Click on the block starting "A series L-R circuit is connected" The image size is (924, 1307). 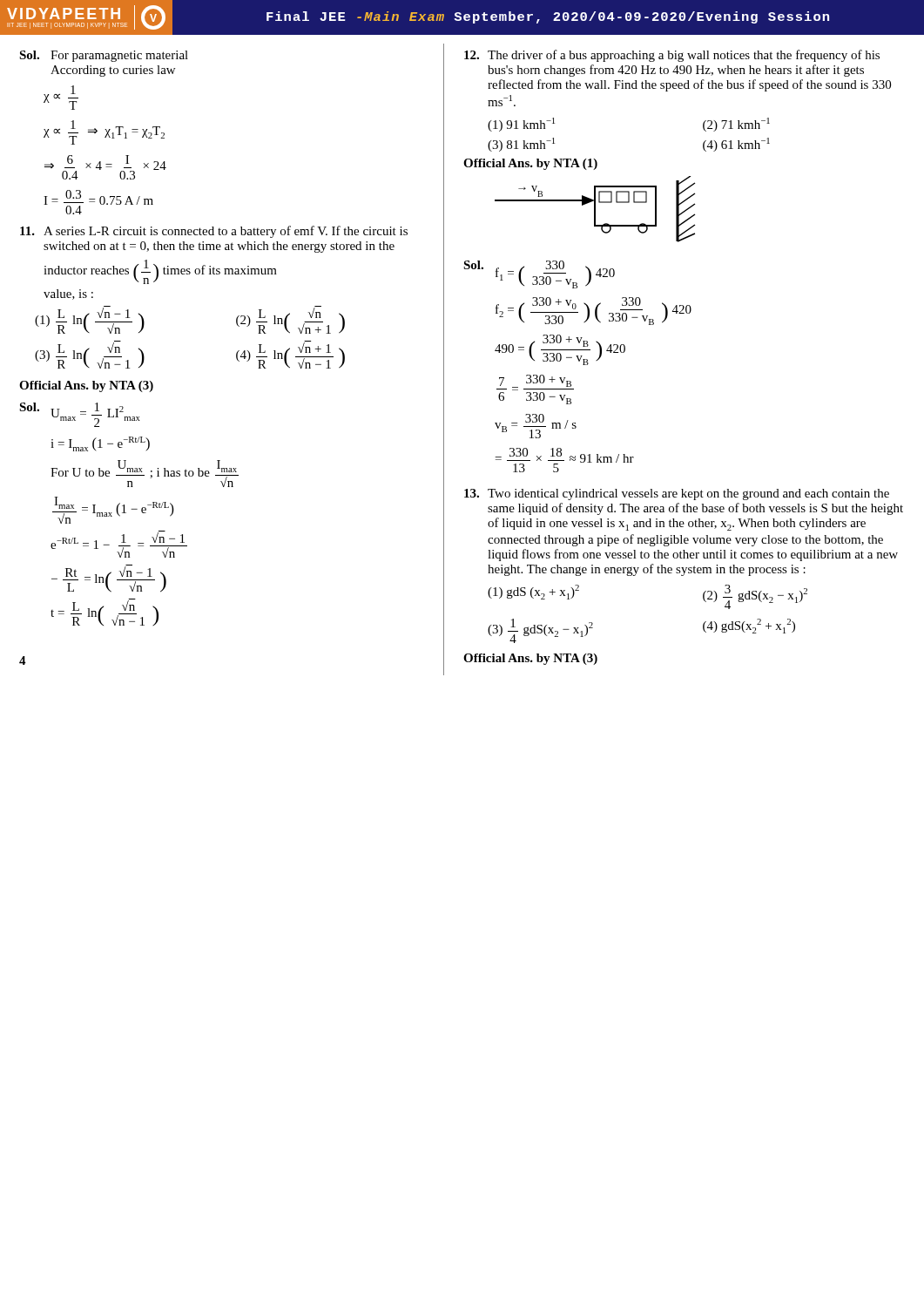[223, 263]
